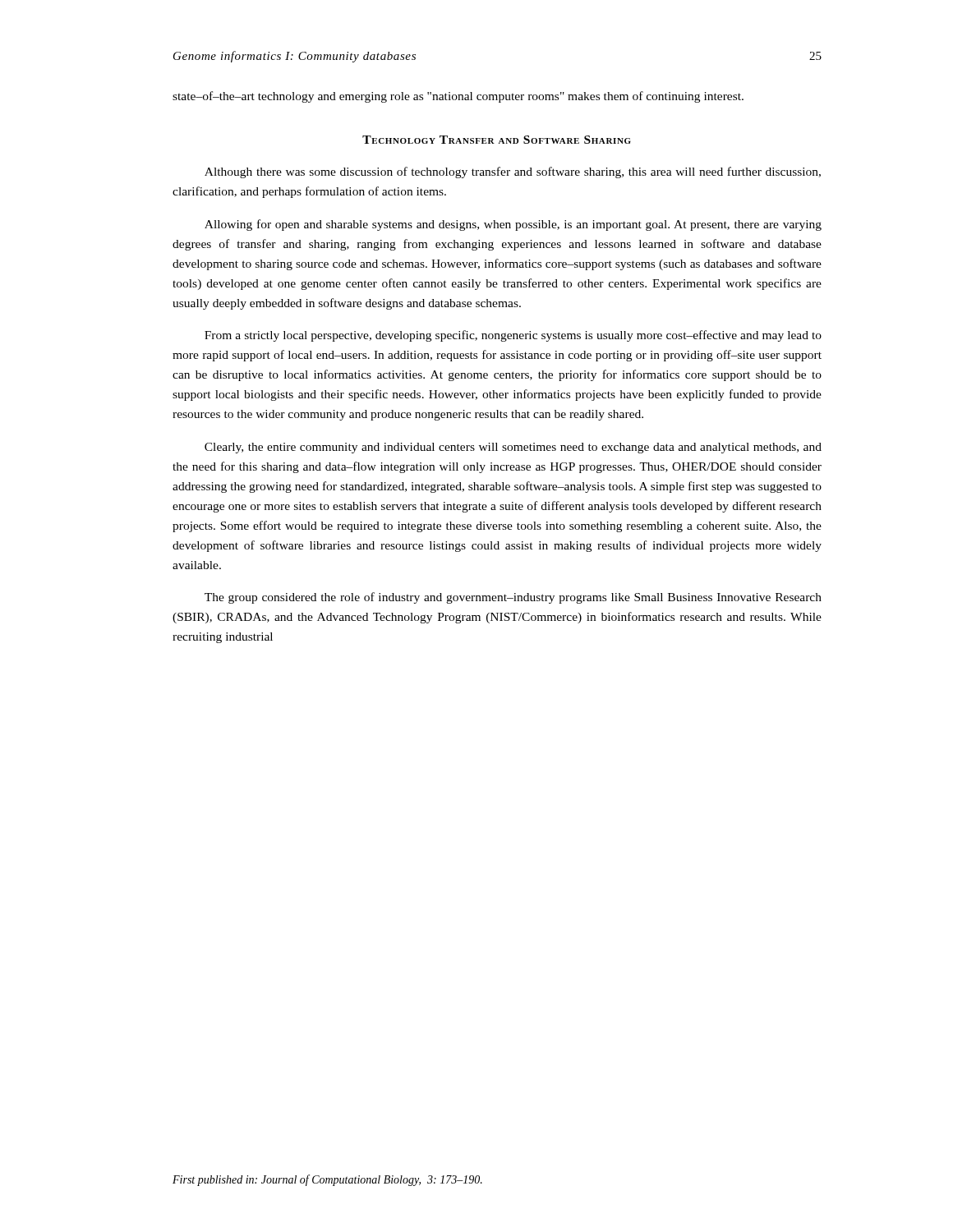
Task: Select the text starting "Technology Transfer and"
Action: pos(497,139)
